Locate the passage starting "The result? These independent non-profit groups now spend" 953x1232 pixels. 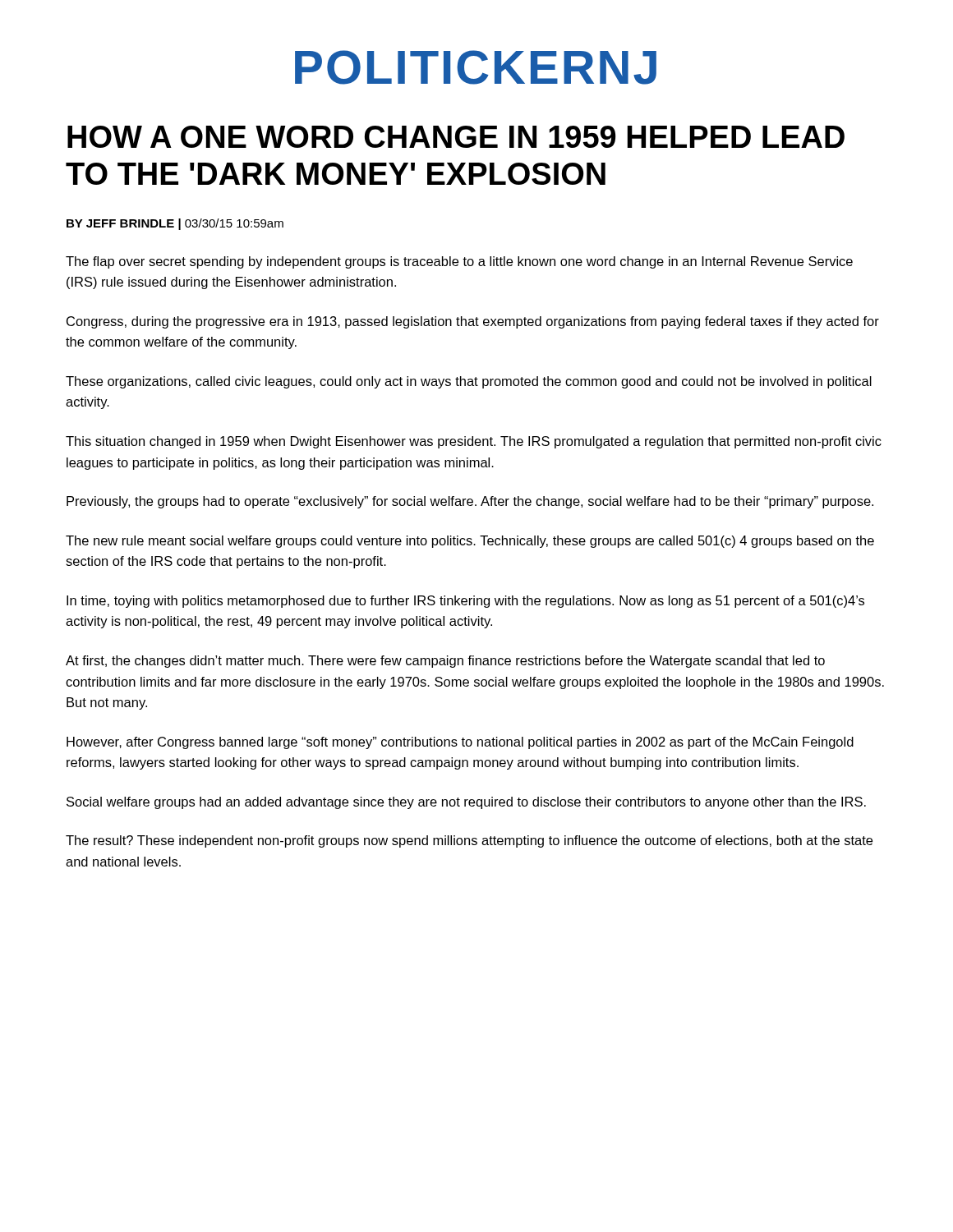pyautogui.click(x=470, y=851)
